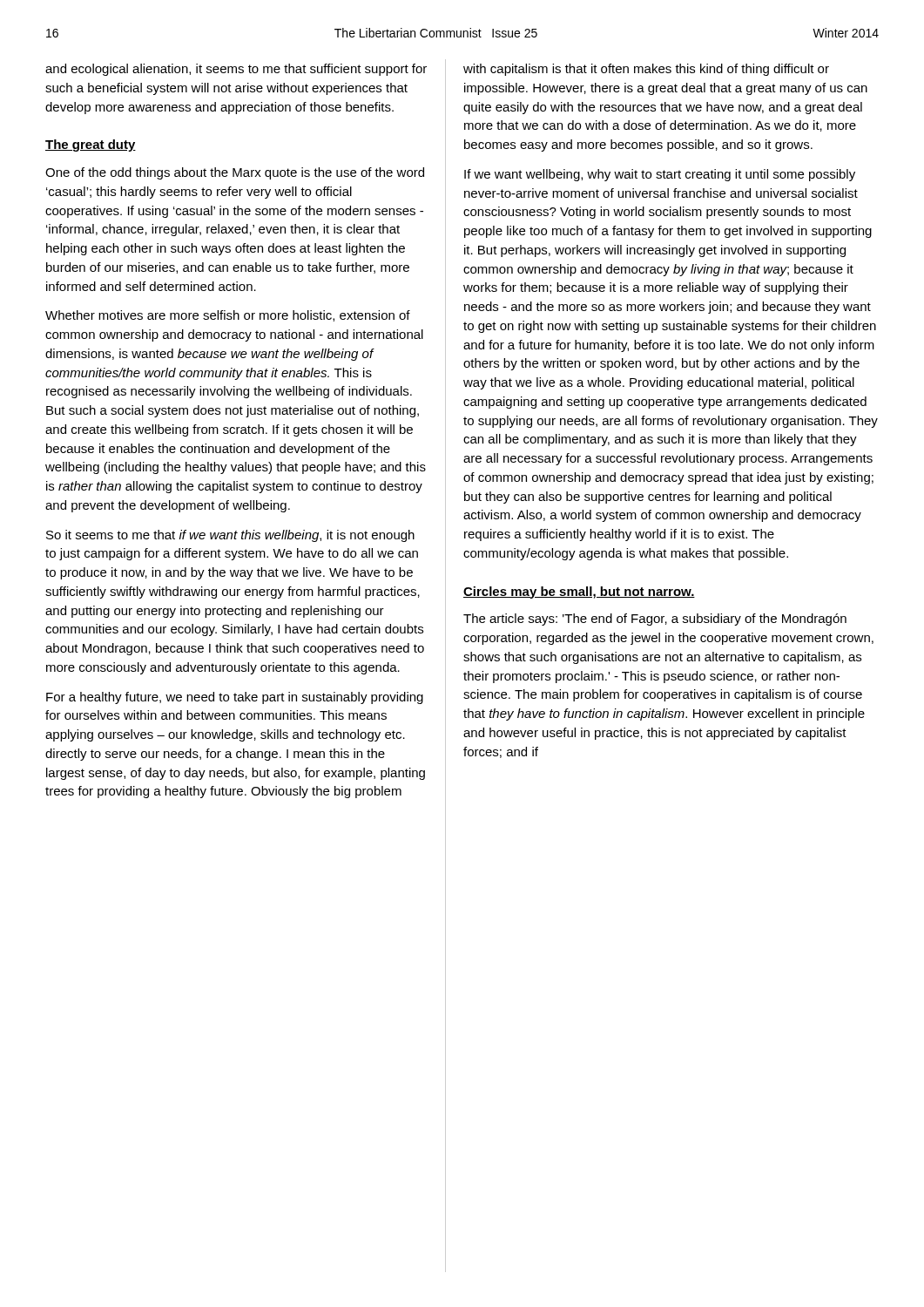The height and width of the screenshot is (1307, 924).
Task: Navigate to the element starting "with capitalism is that it often"
Action: tap(666, 106)
